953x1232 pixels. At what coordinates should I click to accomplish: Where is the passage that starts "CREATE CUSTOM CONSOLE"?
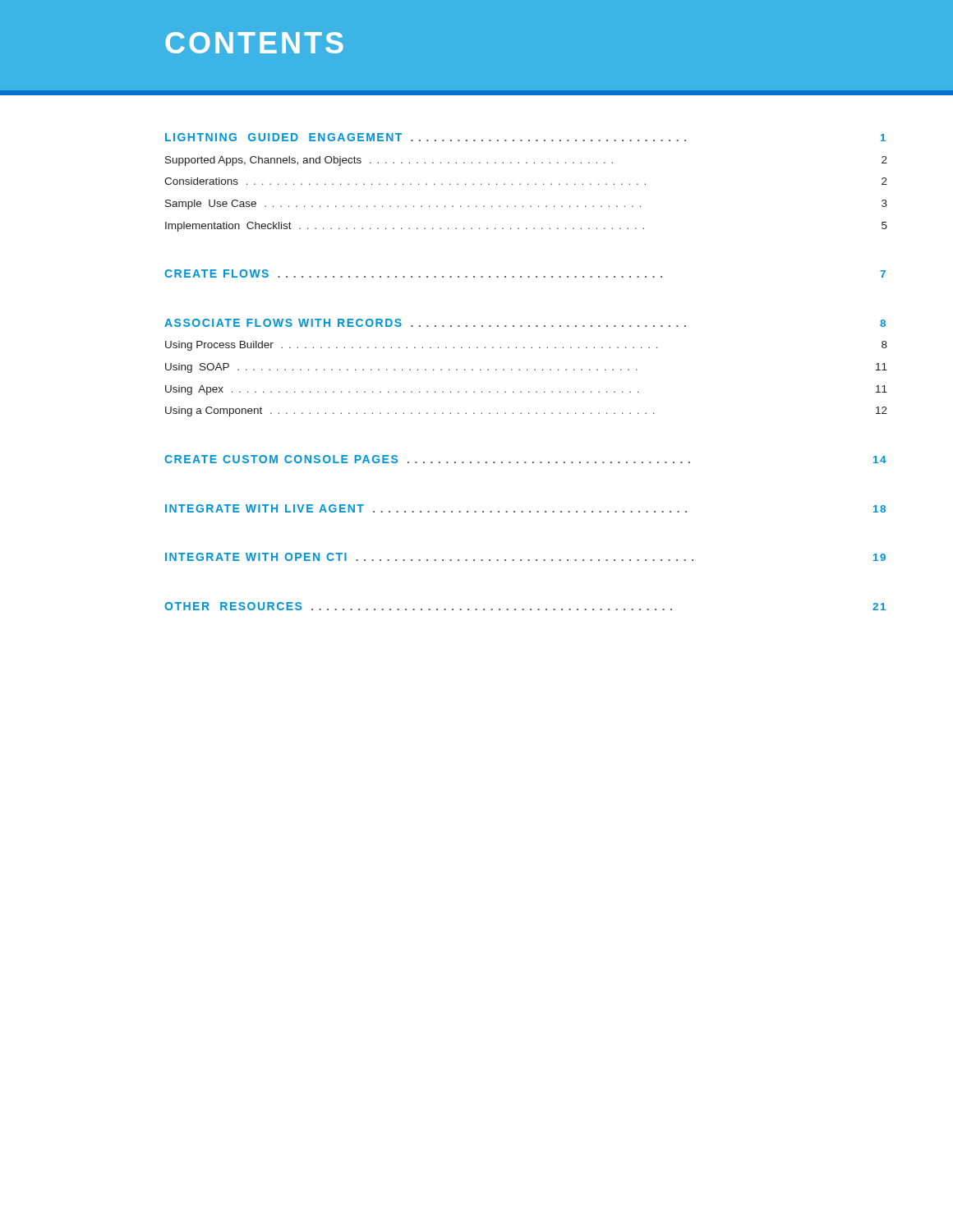pyautogui.click(x=526, y=459)
